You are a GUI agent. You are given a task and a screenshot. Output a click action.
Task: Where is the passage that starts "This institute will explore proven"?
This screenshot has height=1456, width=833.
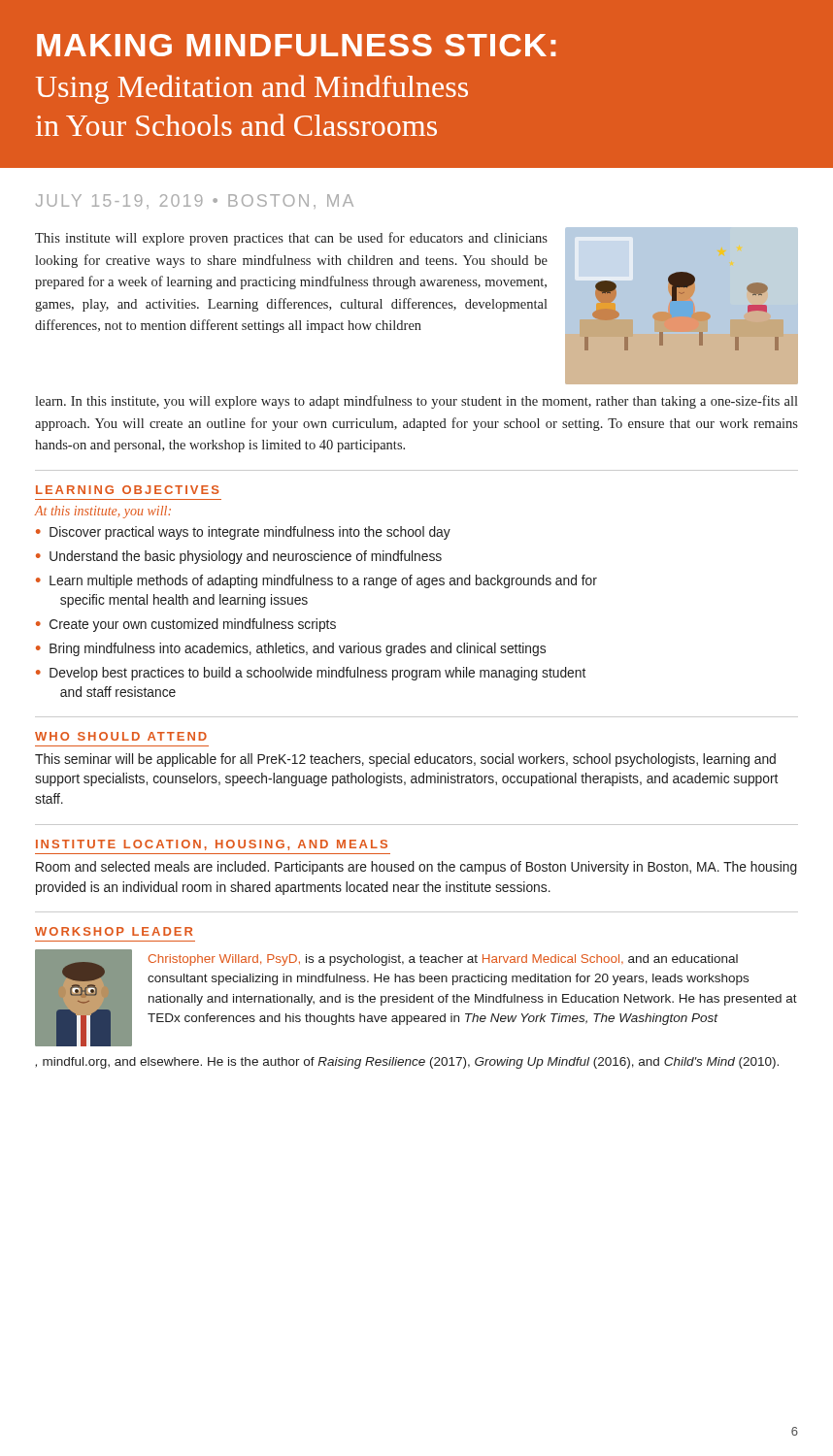pyautogui.click(x=291, y=282)
